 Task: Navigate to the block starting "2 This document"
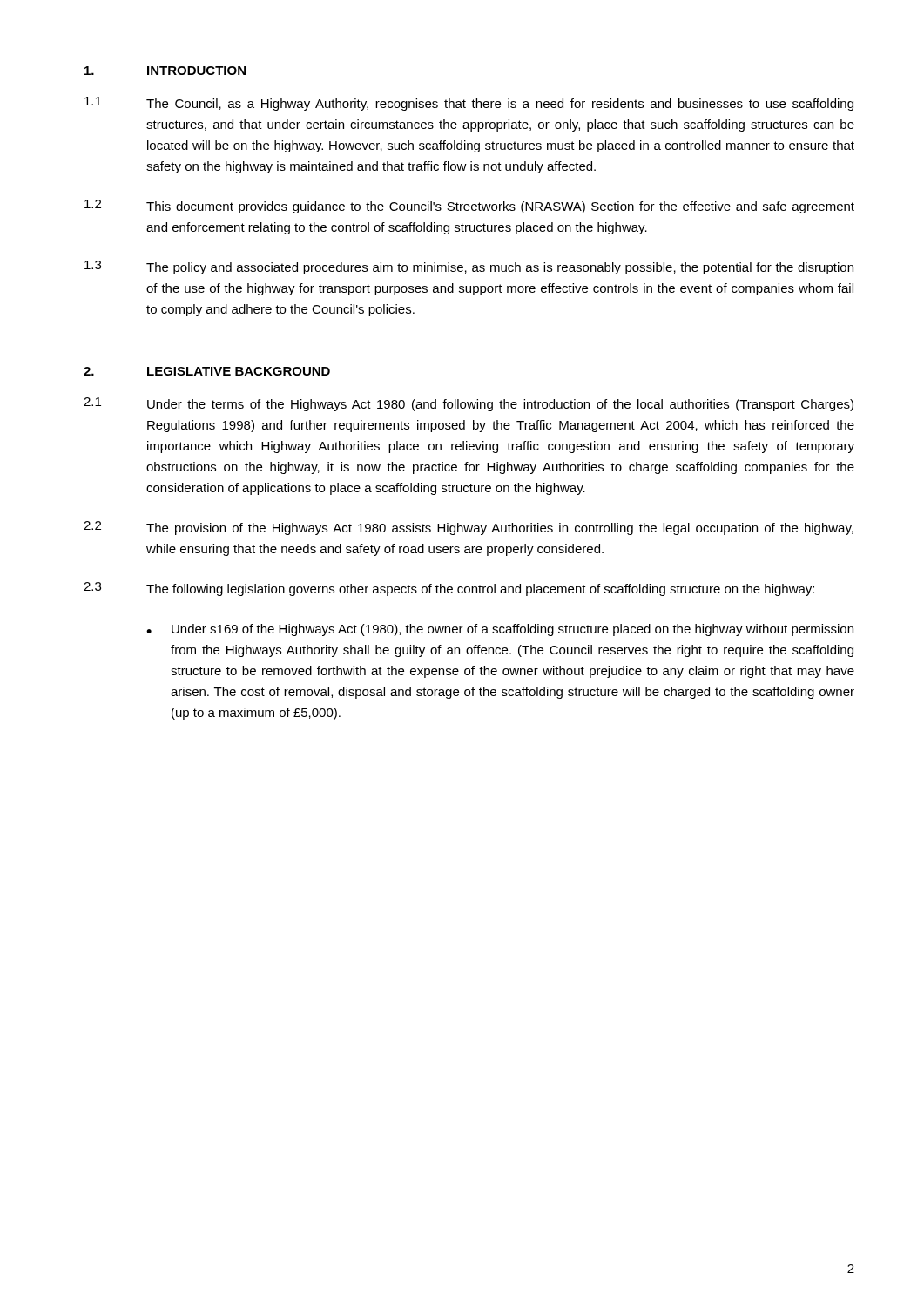[x=469, y=217]
